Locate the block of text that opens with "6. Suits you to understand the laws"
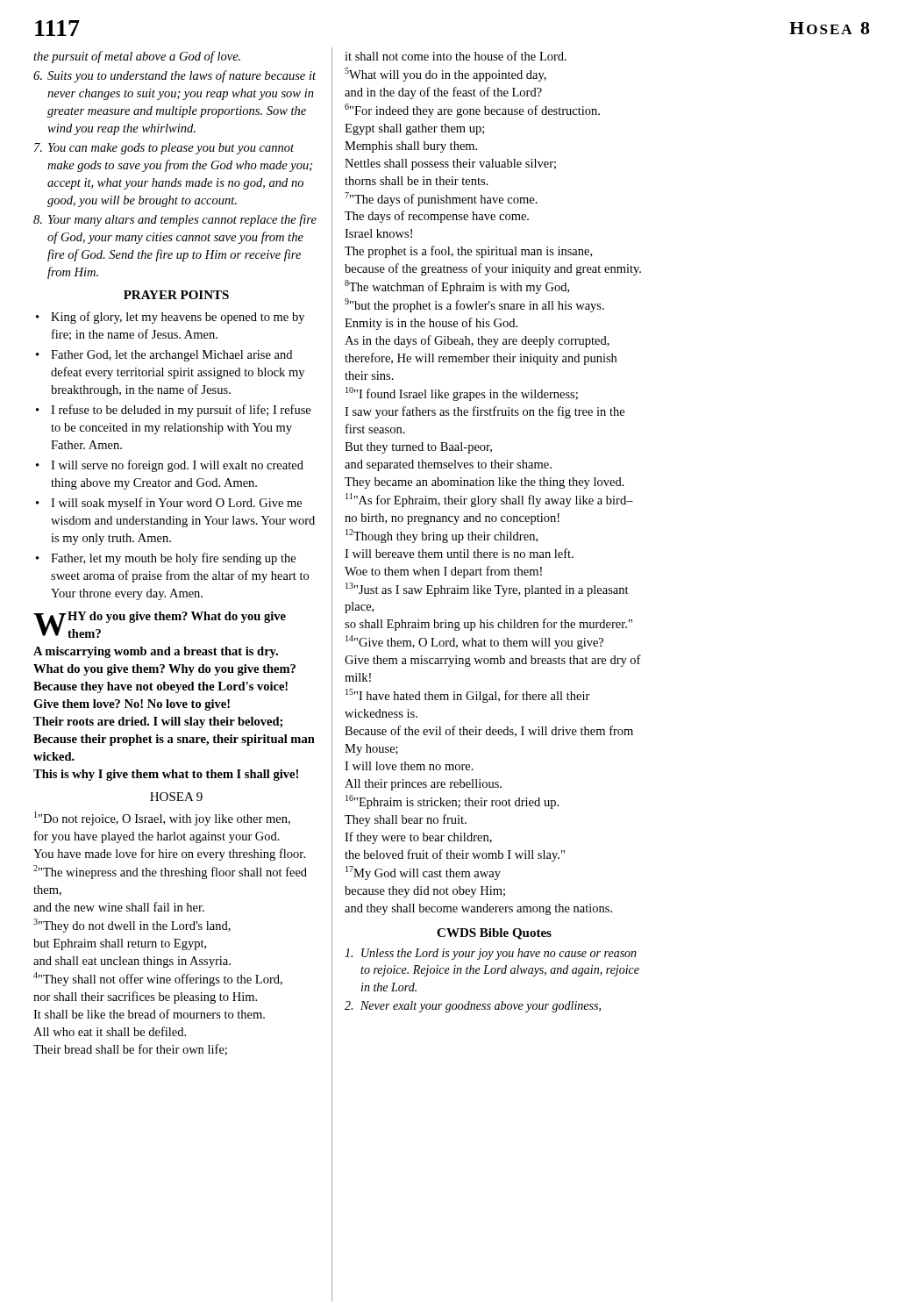Screen dimensions: 1316x905 point(176,102)
